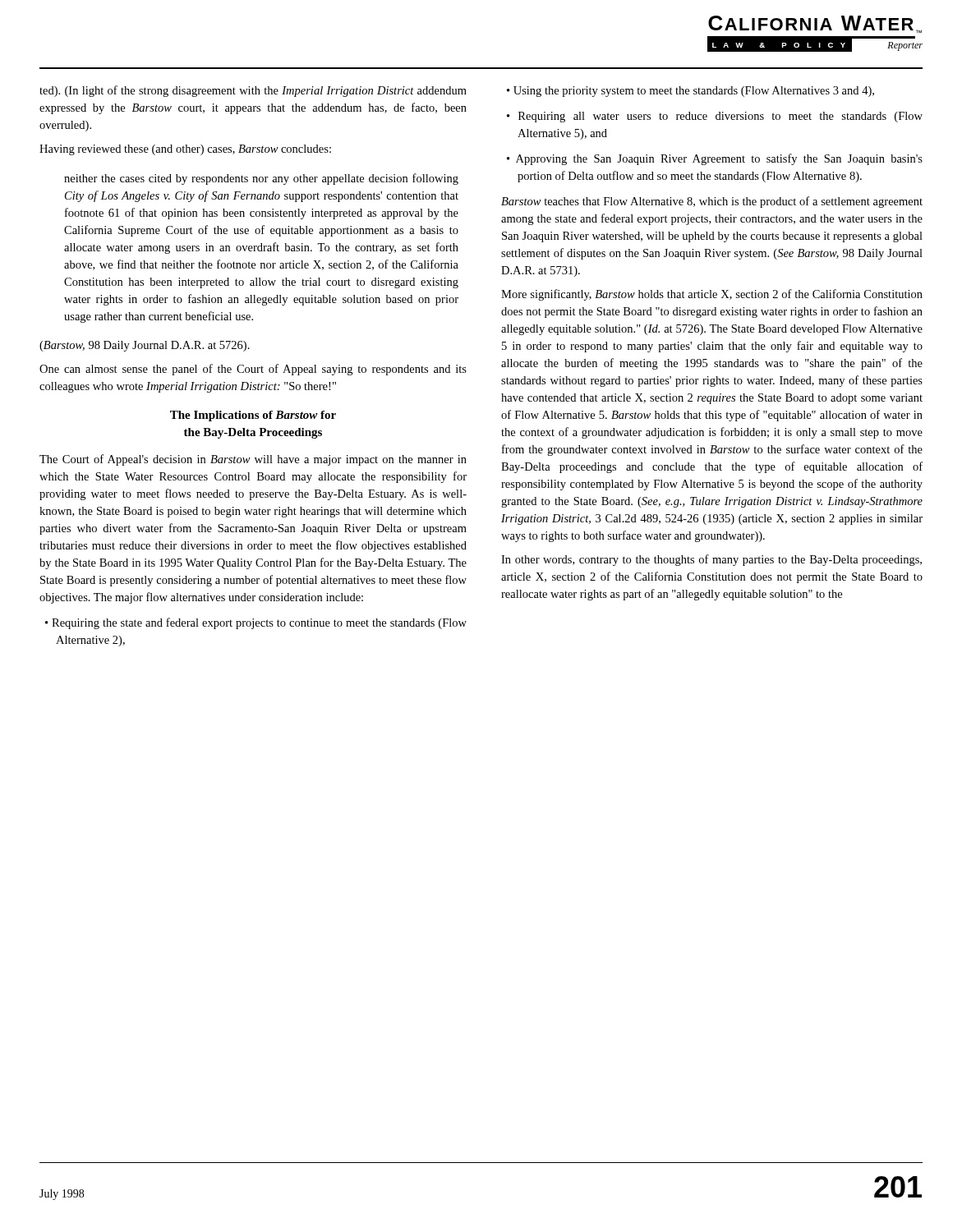Where is the passage that starts "• Approving the San Joaquin River Agreement"?
This screenshot has height=1232, width=962.
point(714,167)
